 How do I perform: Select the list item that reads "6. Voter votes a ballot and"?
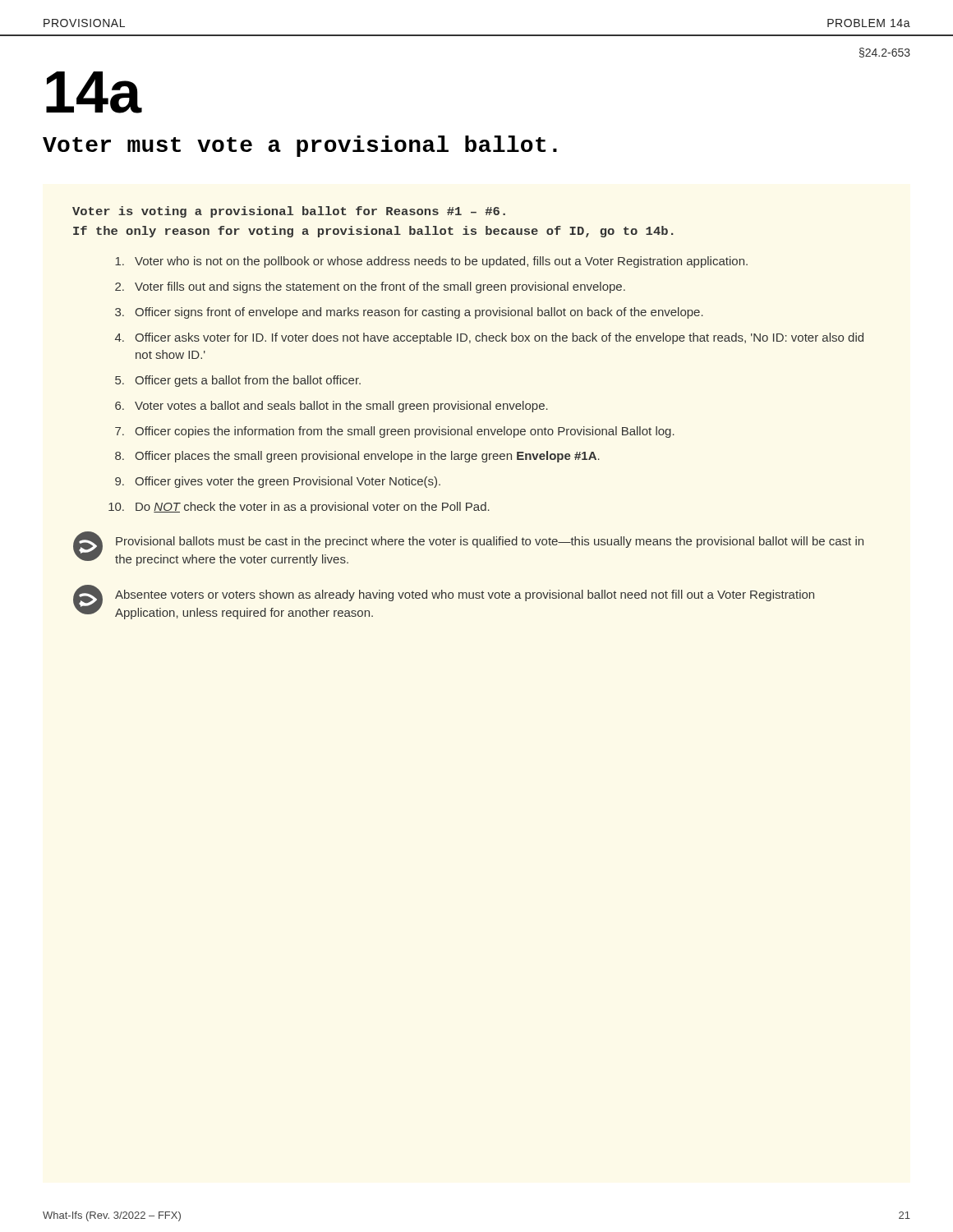(488, 406)
